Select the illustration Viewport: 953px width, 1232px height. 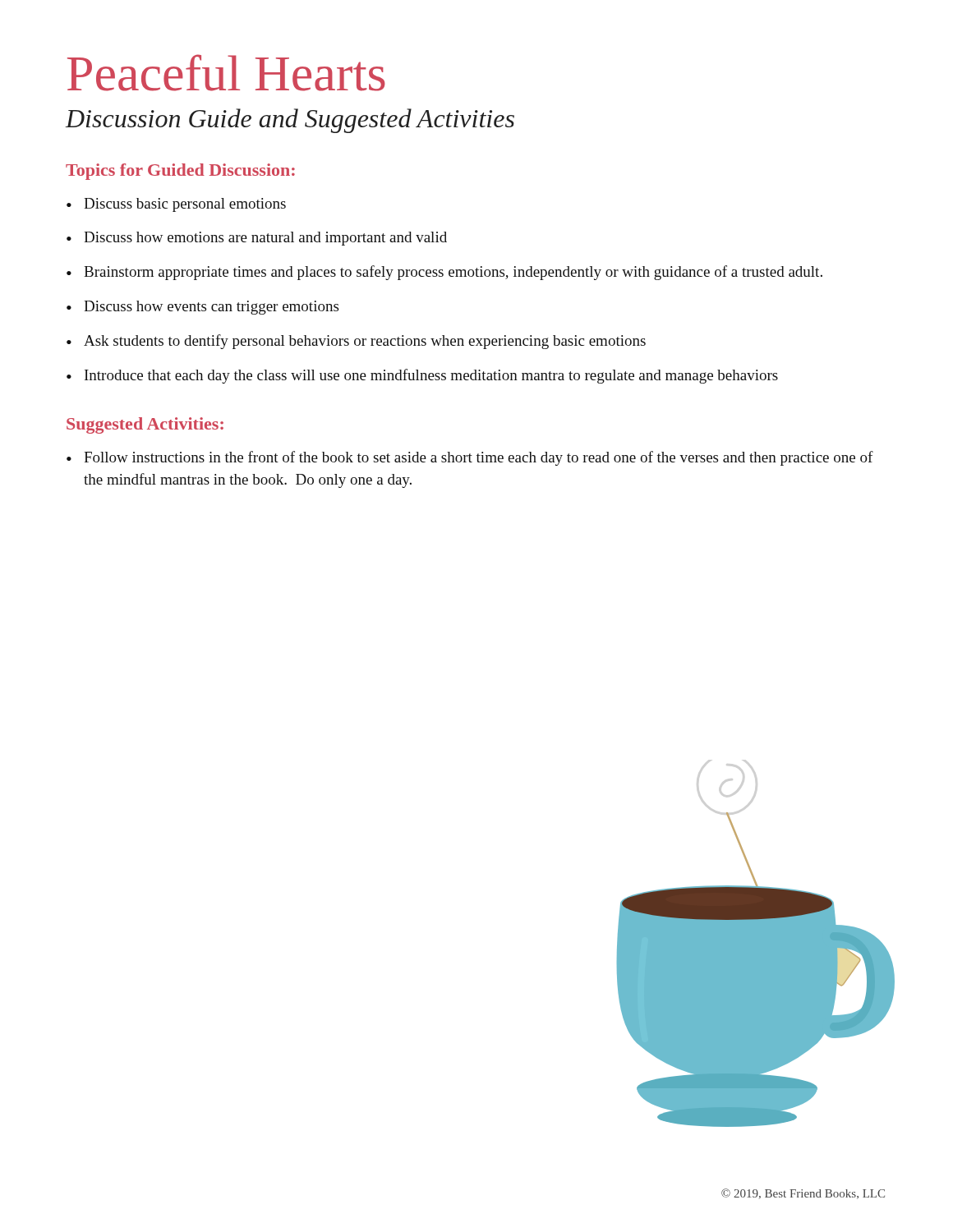[x=739, y=965]
